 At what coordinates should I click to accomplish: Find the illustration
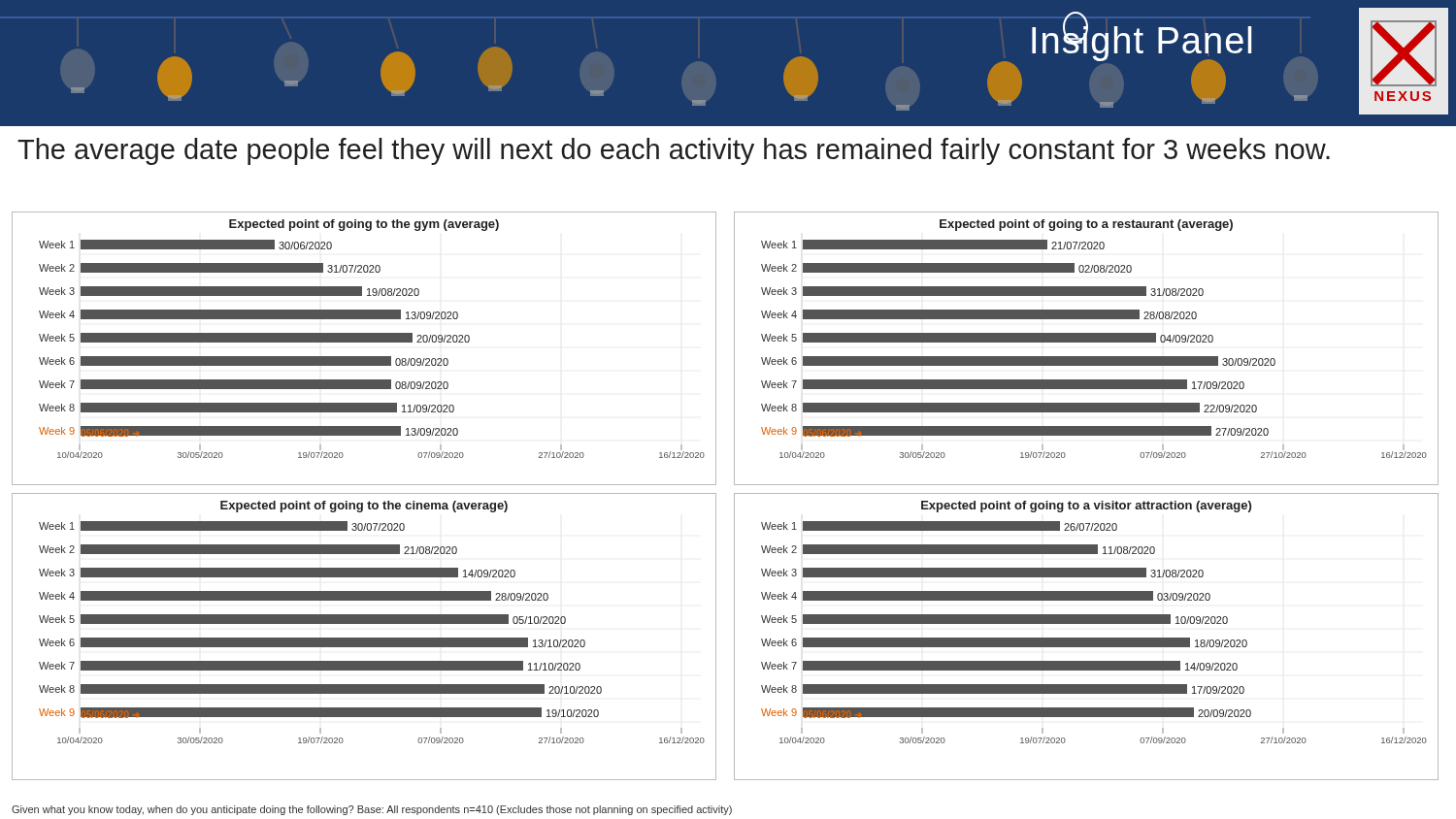tap(728, 63)
